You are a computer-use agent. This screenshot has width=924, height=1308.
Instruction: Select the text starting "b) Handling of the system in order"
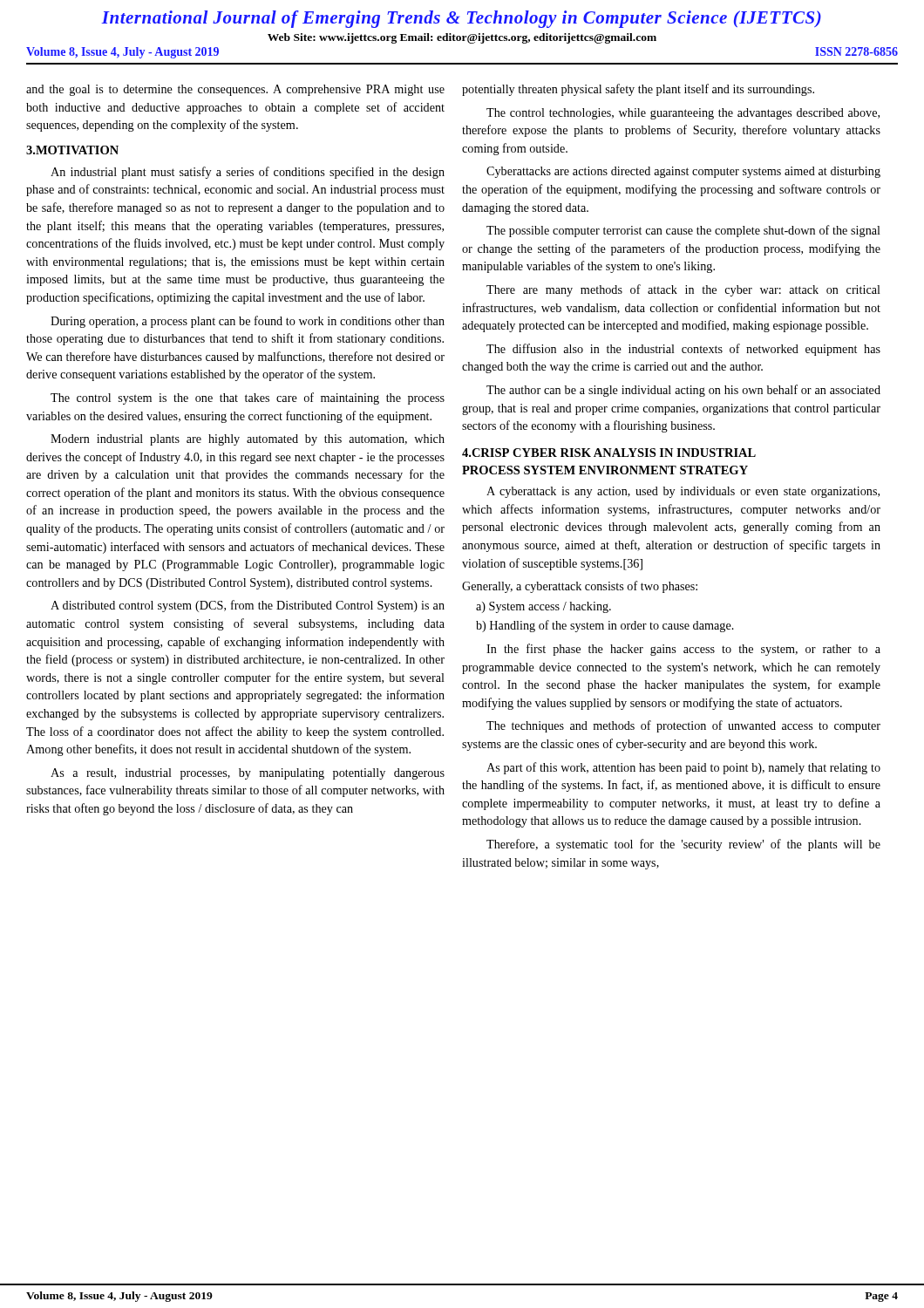671,626
